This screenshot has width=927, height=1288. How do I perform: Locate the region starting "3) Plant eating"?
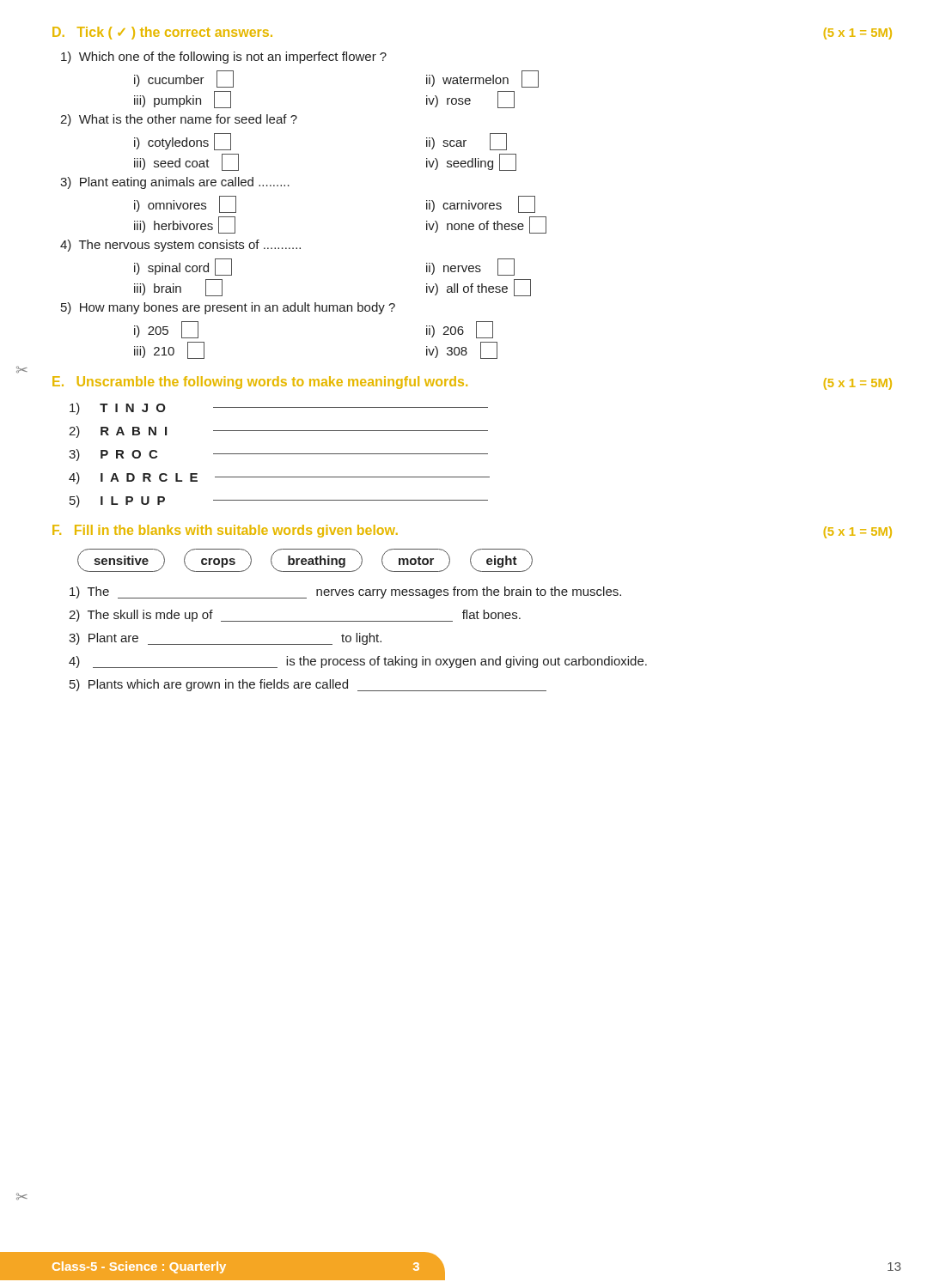(175, 182)
